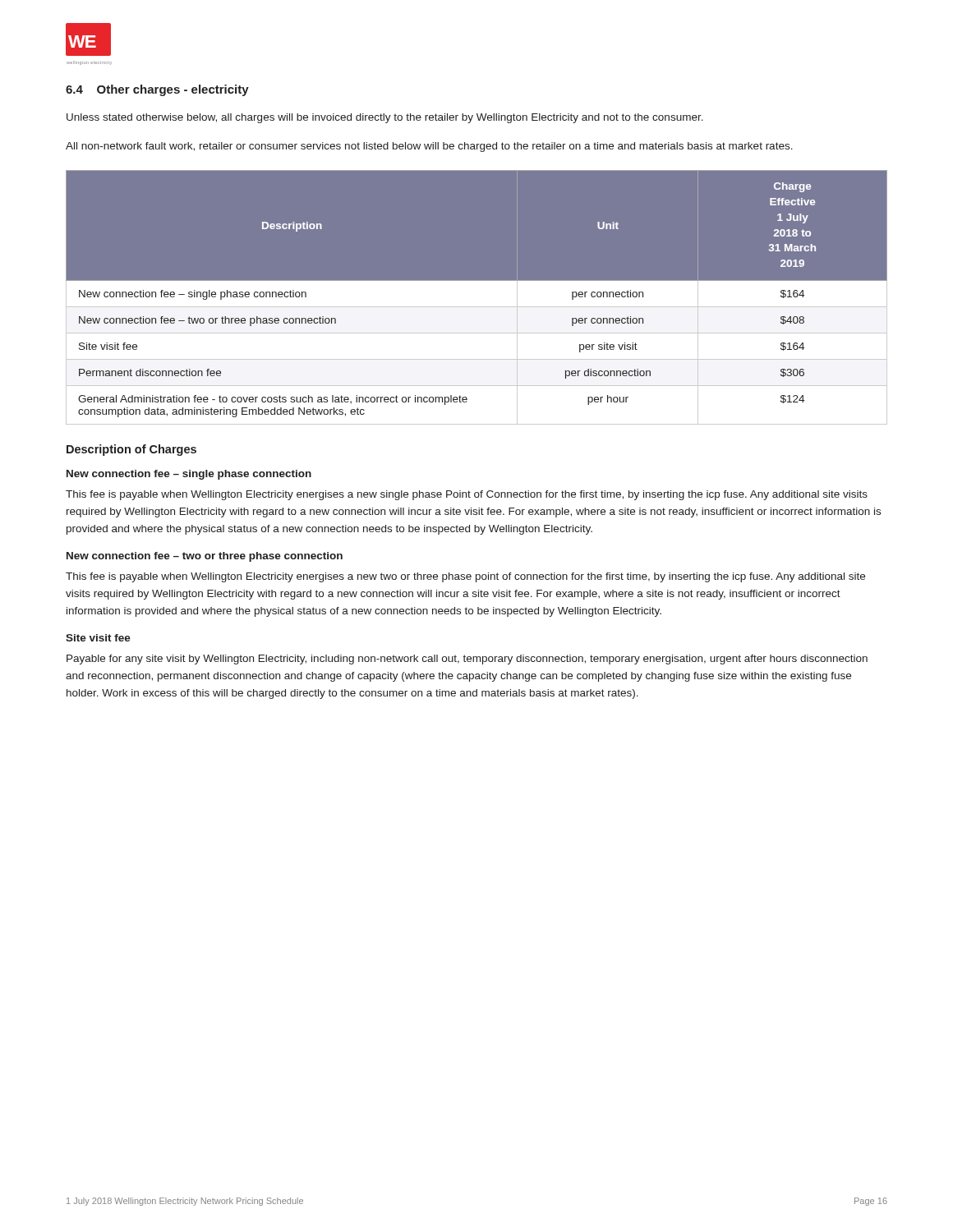Find the section header with the text "New connection fee – two or three"
Image resolution: width=953 pixels, height=1232 pixels.
pyautogui.click(x=204, y=556)
